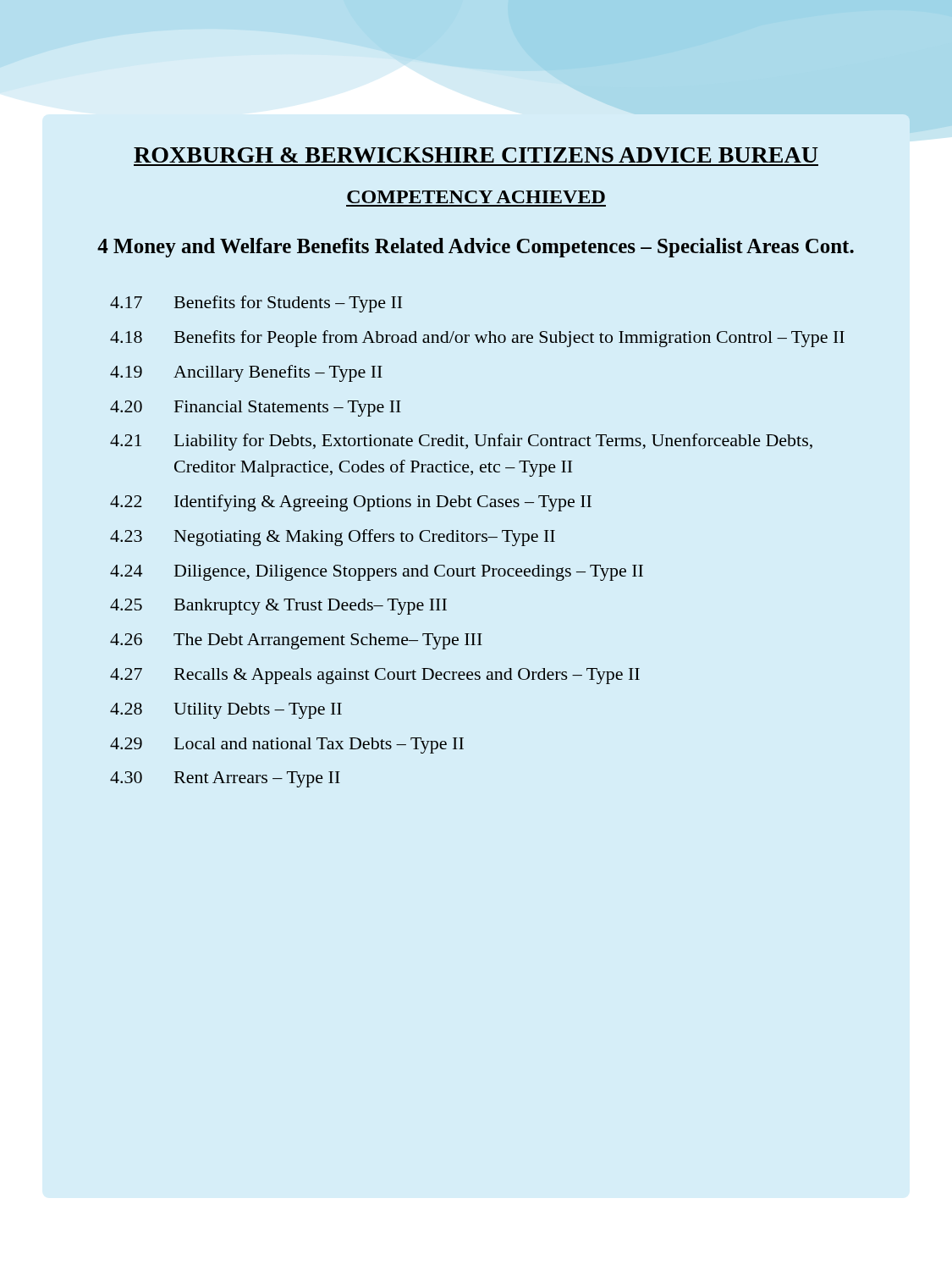Click the passage that begins "4.26 The Debt Arrangement Scheme– Type"
Image resolution: width=952 pixels, height=1270 pixels.
click(x=484, y=640)
